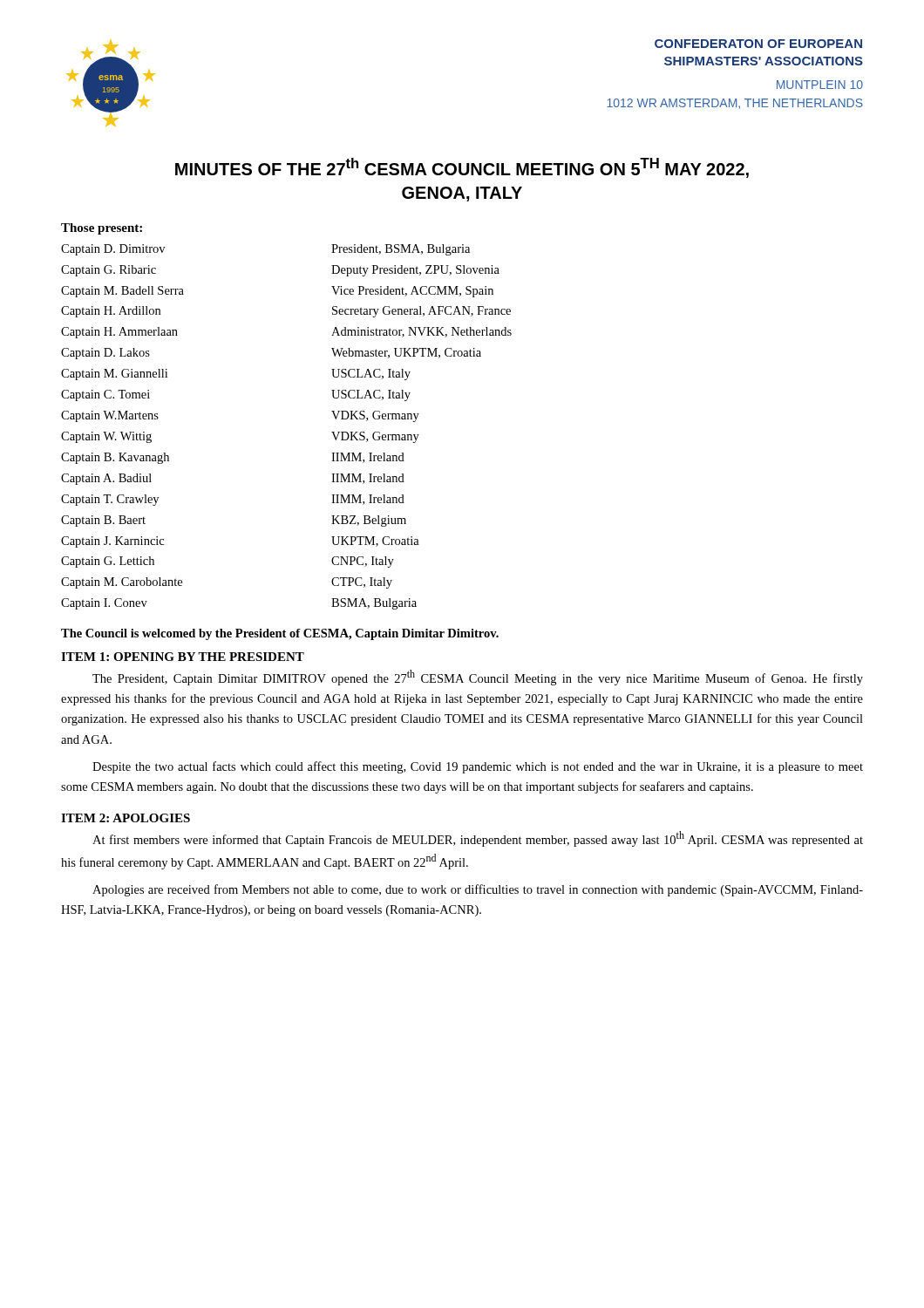Locate the list item with the text "Captain G. Ribaric"
Screen dimensions: 1308x924
(109, 269)
